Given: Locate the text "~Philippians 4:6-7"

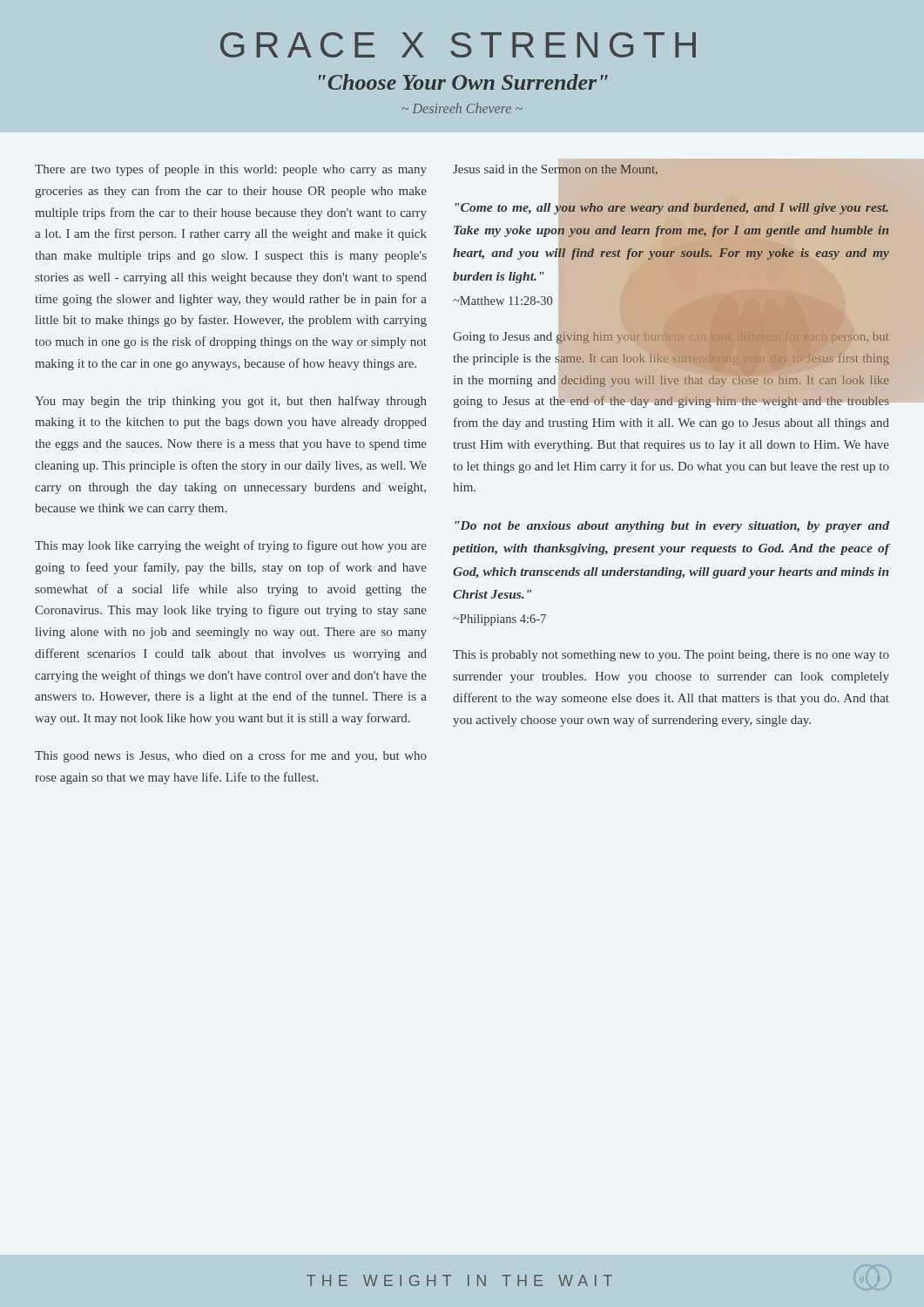Looking at the screenshot, I should (500, 619).
